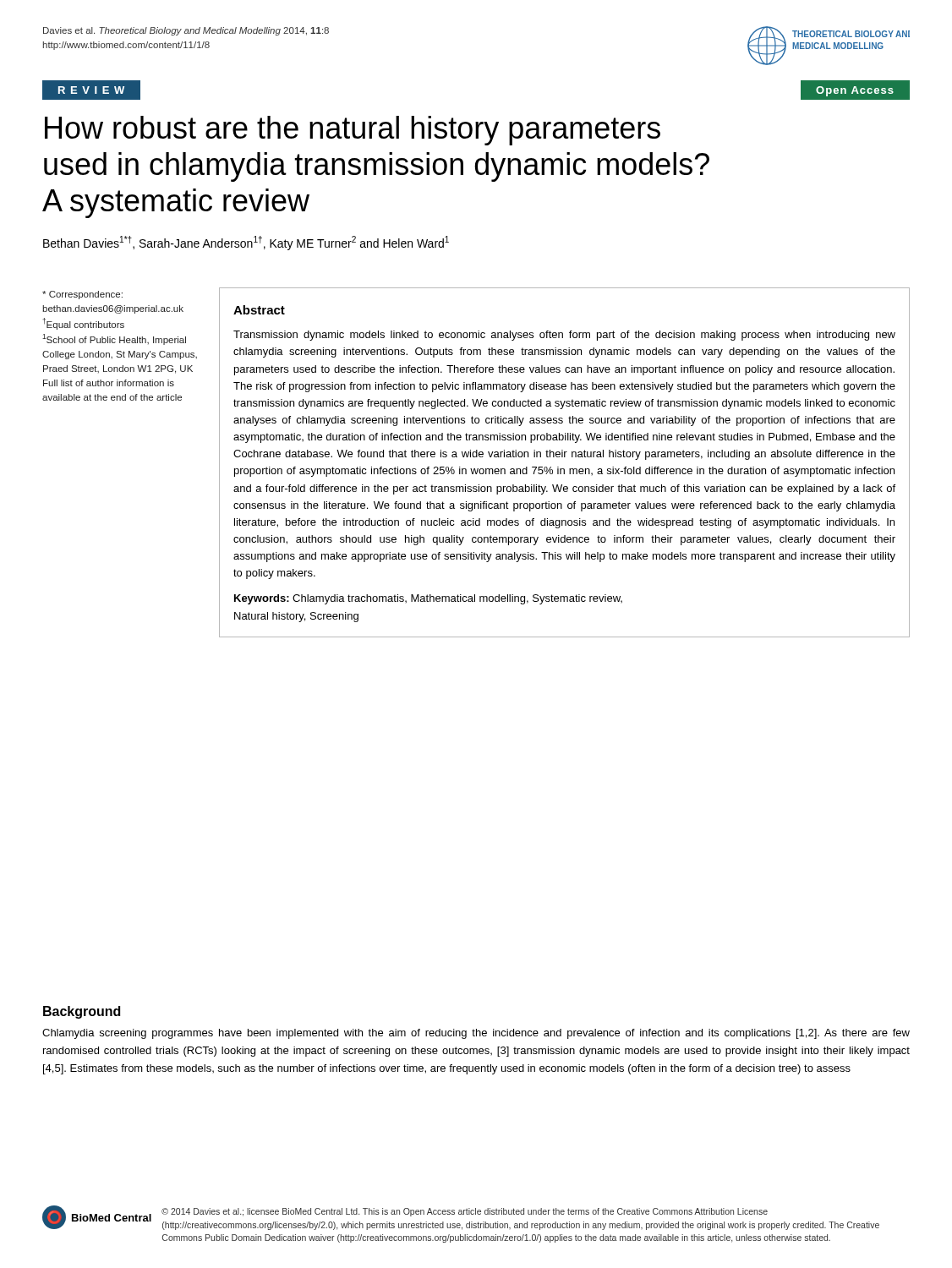
Task: Find the element starting "Correspondence: bethan.davies06@imperial.ac.uk †Equal contributors"
Action: pyautogui.click(x=120, y=346)
